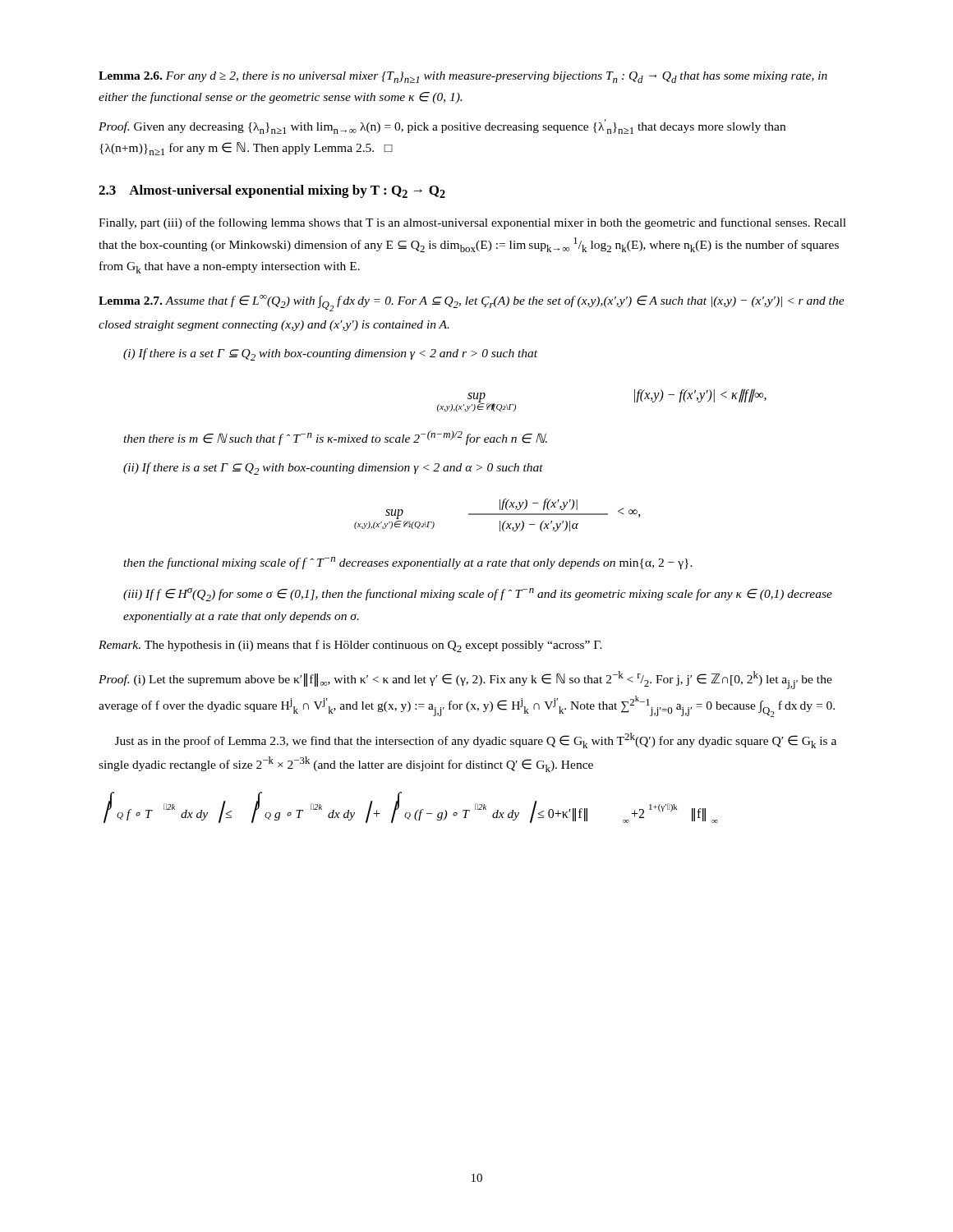953x1232 pixels.
Task: Click on the text block that says "Remark. The hypothesis in (ii) means that"
Action: pos(351,646)
